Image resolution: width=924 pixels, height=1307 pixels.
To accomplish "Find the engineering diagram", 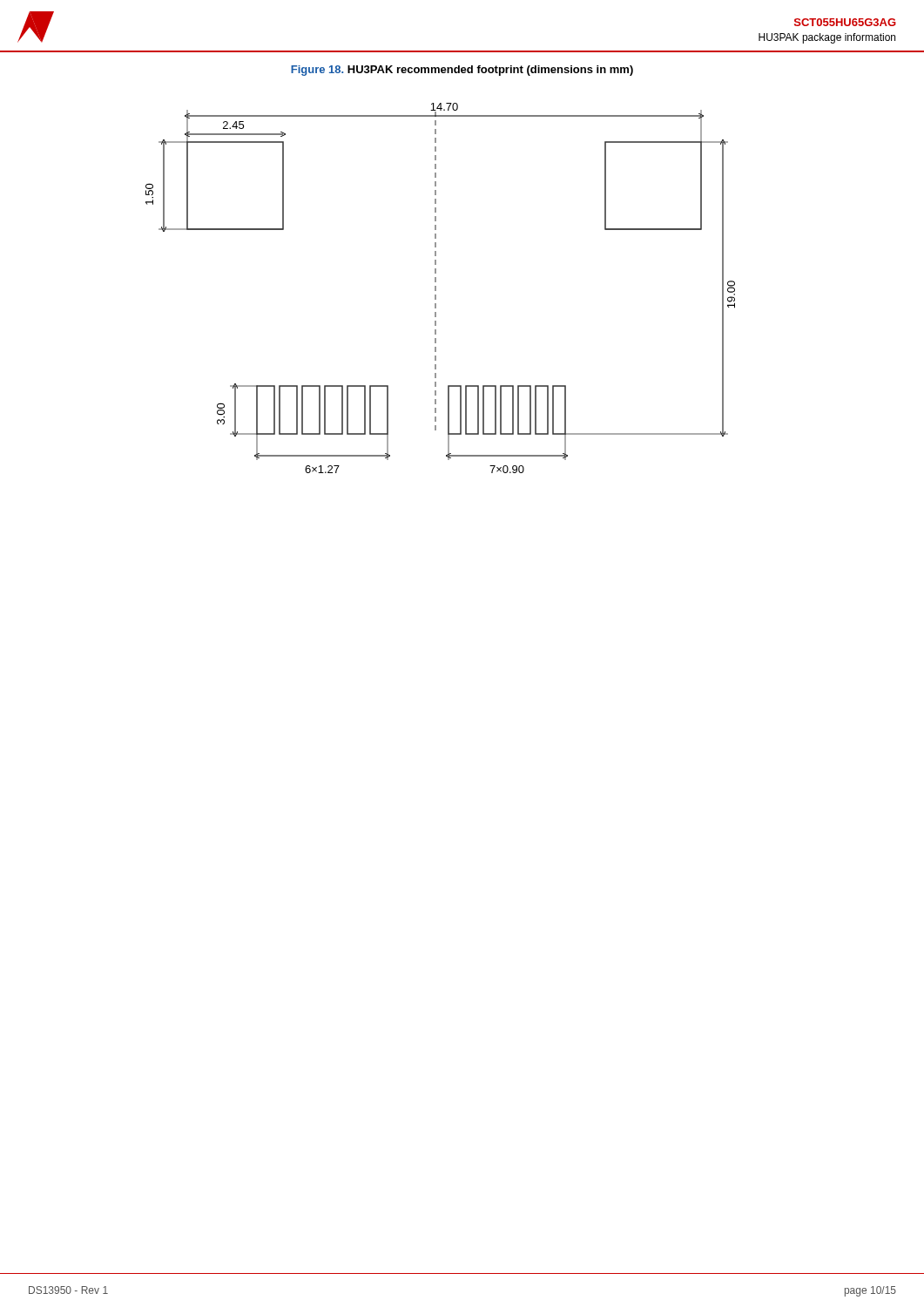I will (457, 303).
